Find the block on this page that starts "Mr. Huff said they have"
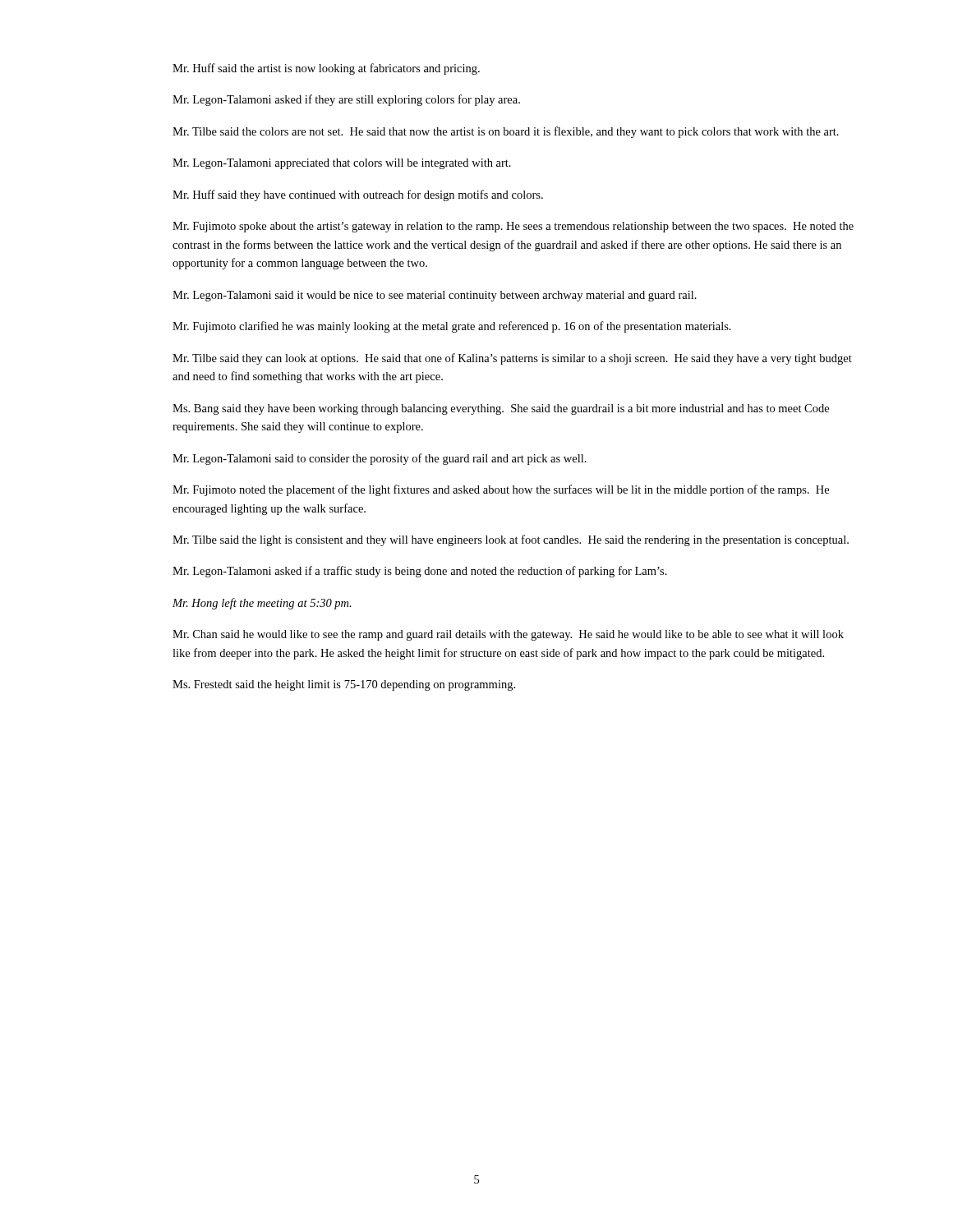 point(358,195)
